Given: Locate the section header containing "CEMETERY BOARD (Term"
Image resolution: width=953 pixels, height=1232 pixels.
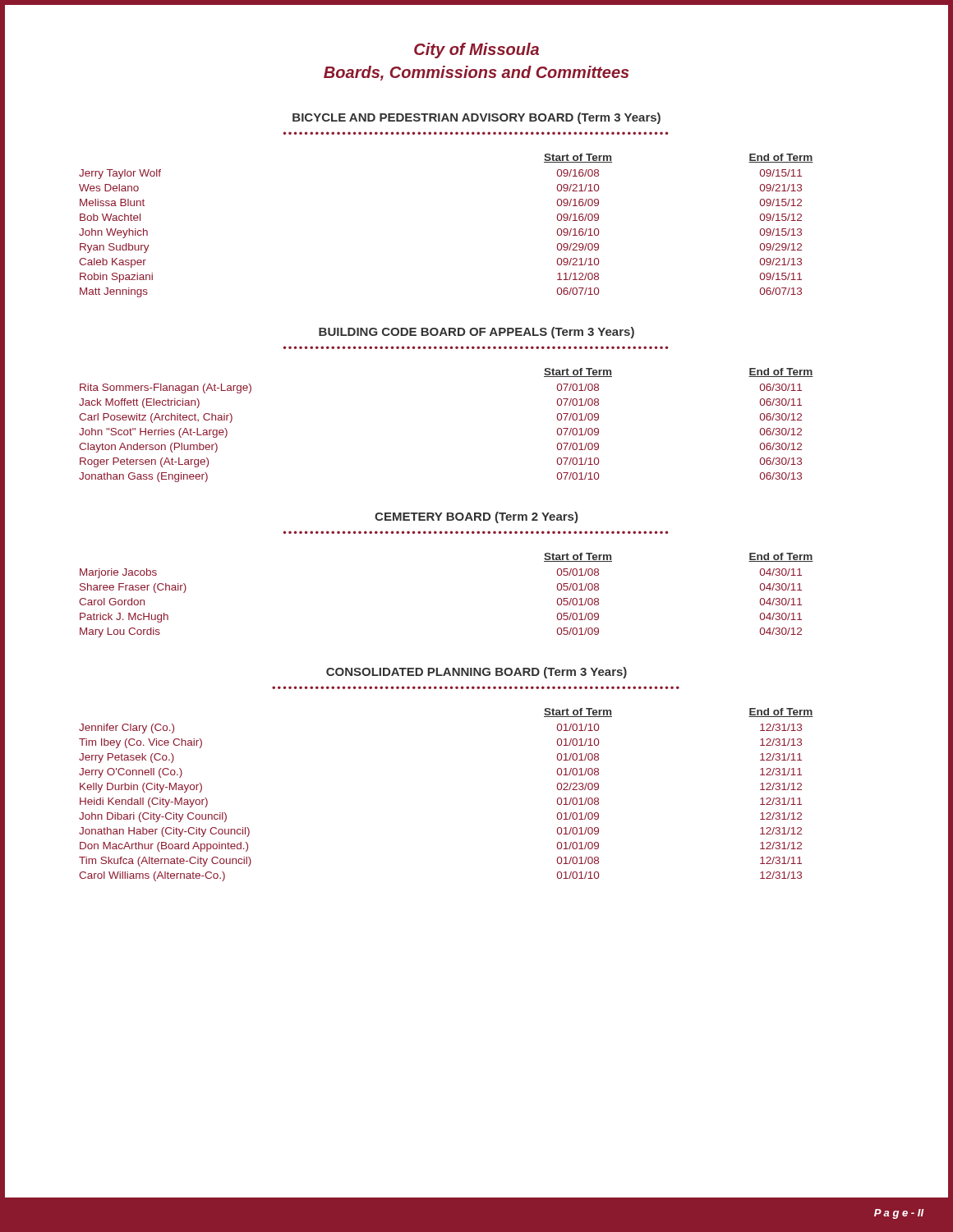Looking at the screenshot, I should (x=476, y=516).
